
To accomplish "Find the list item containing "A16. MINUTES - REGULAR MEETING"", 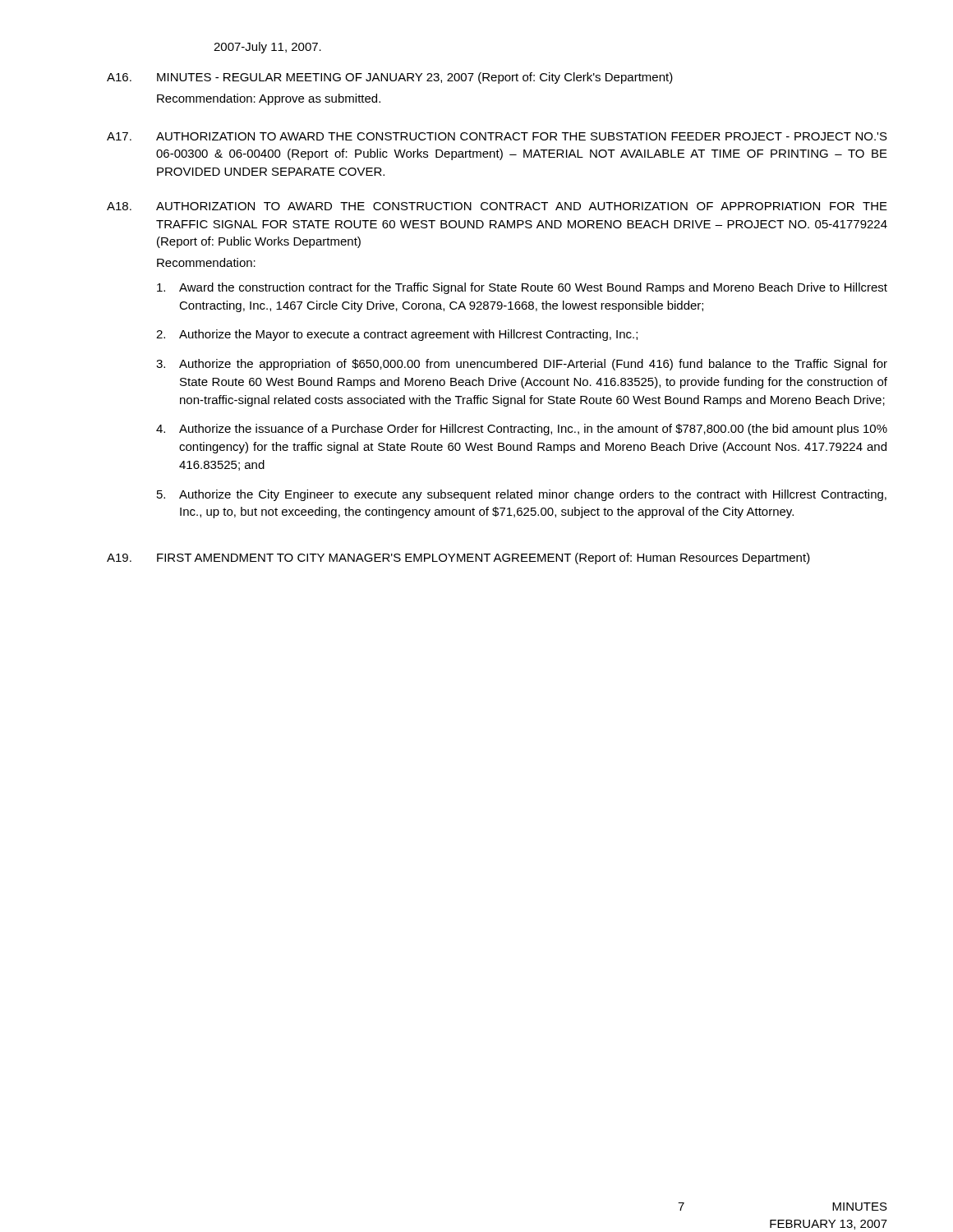I will point(497,89).
